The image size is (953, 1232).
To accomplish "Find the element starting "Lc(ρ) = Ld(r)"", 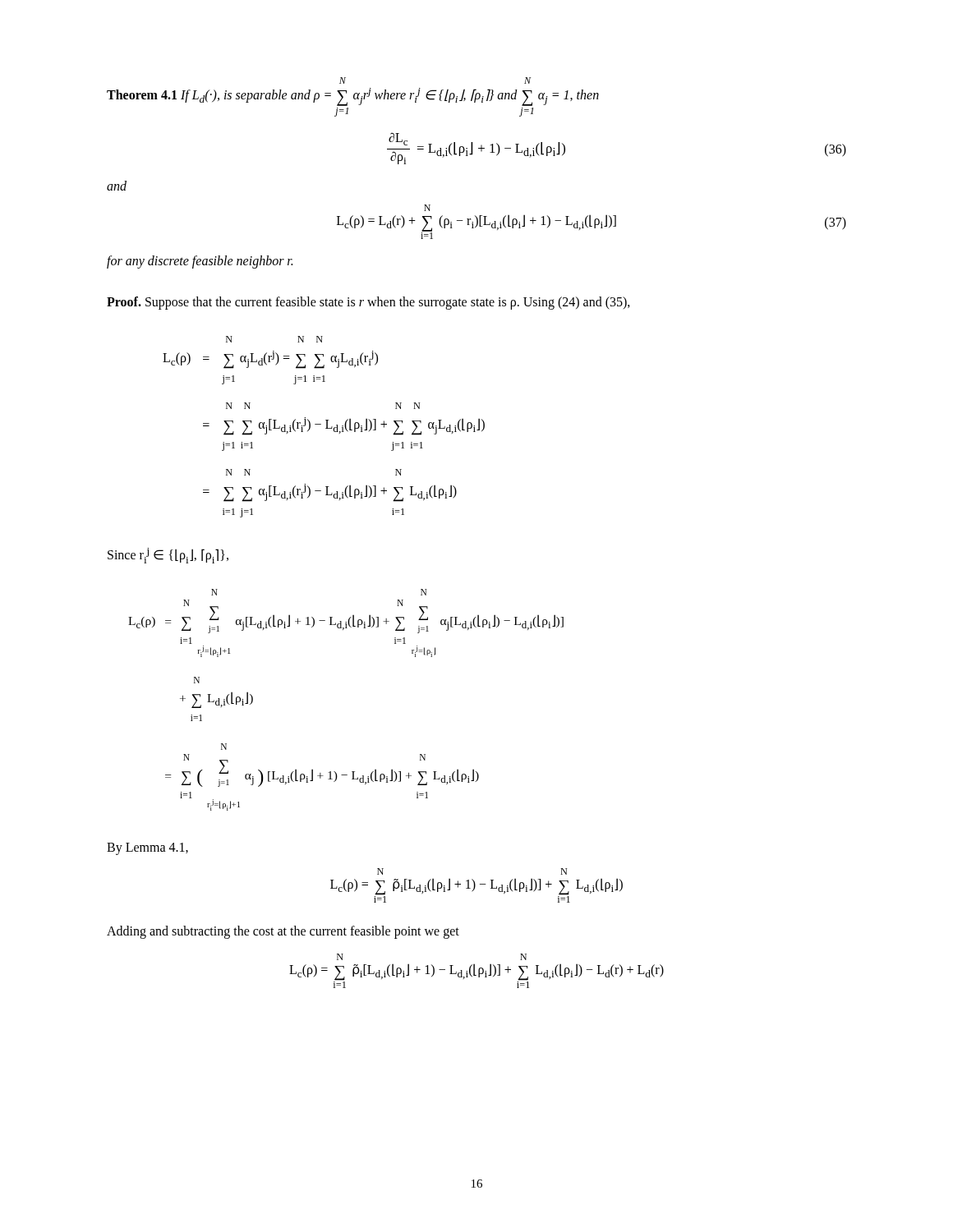I will 591,222.
